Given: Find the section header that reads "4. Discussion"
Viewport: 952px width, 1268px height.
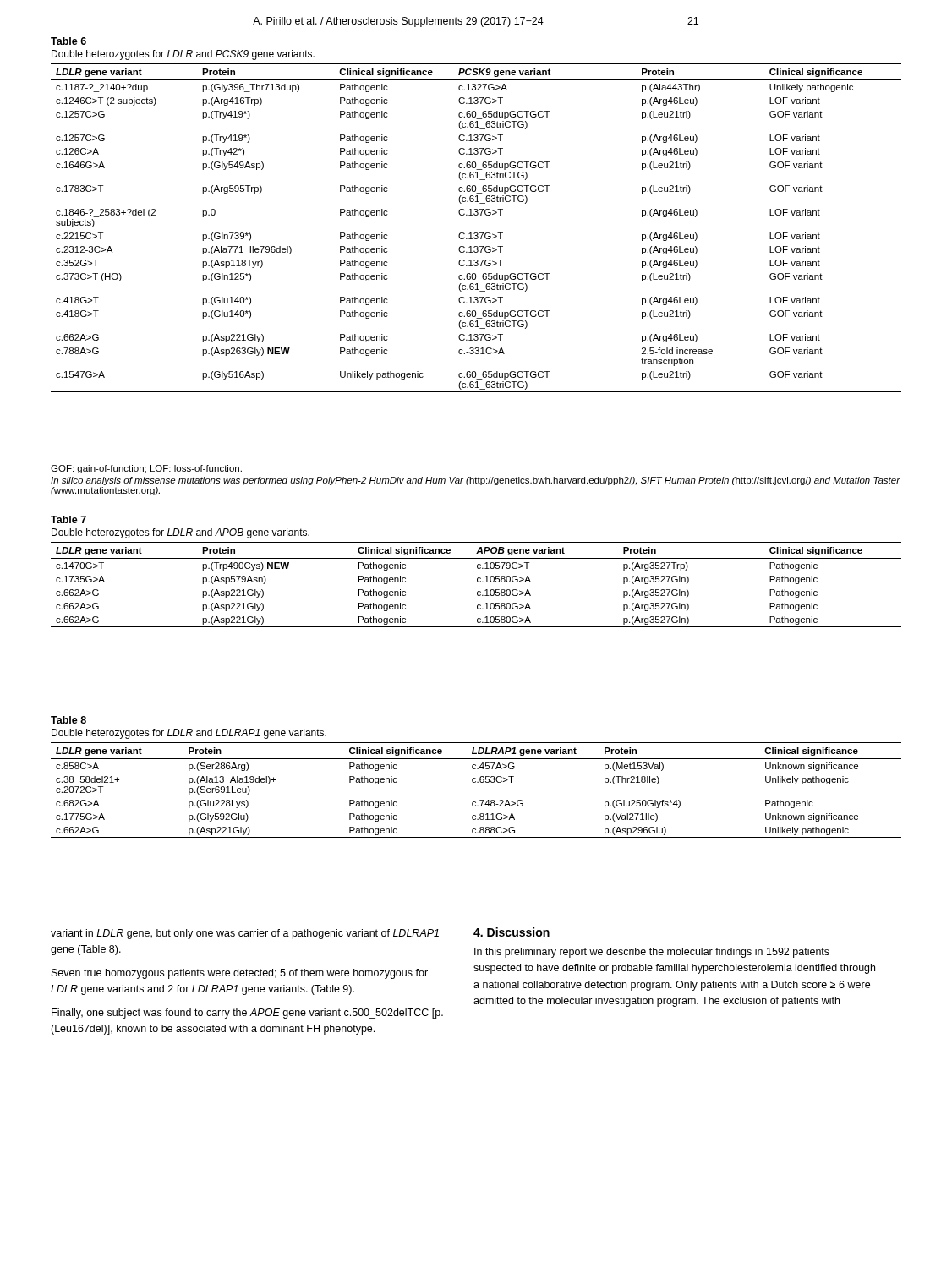Looking at the screenshot, I should point(512,932).
